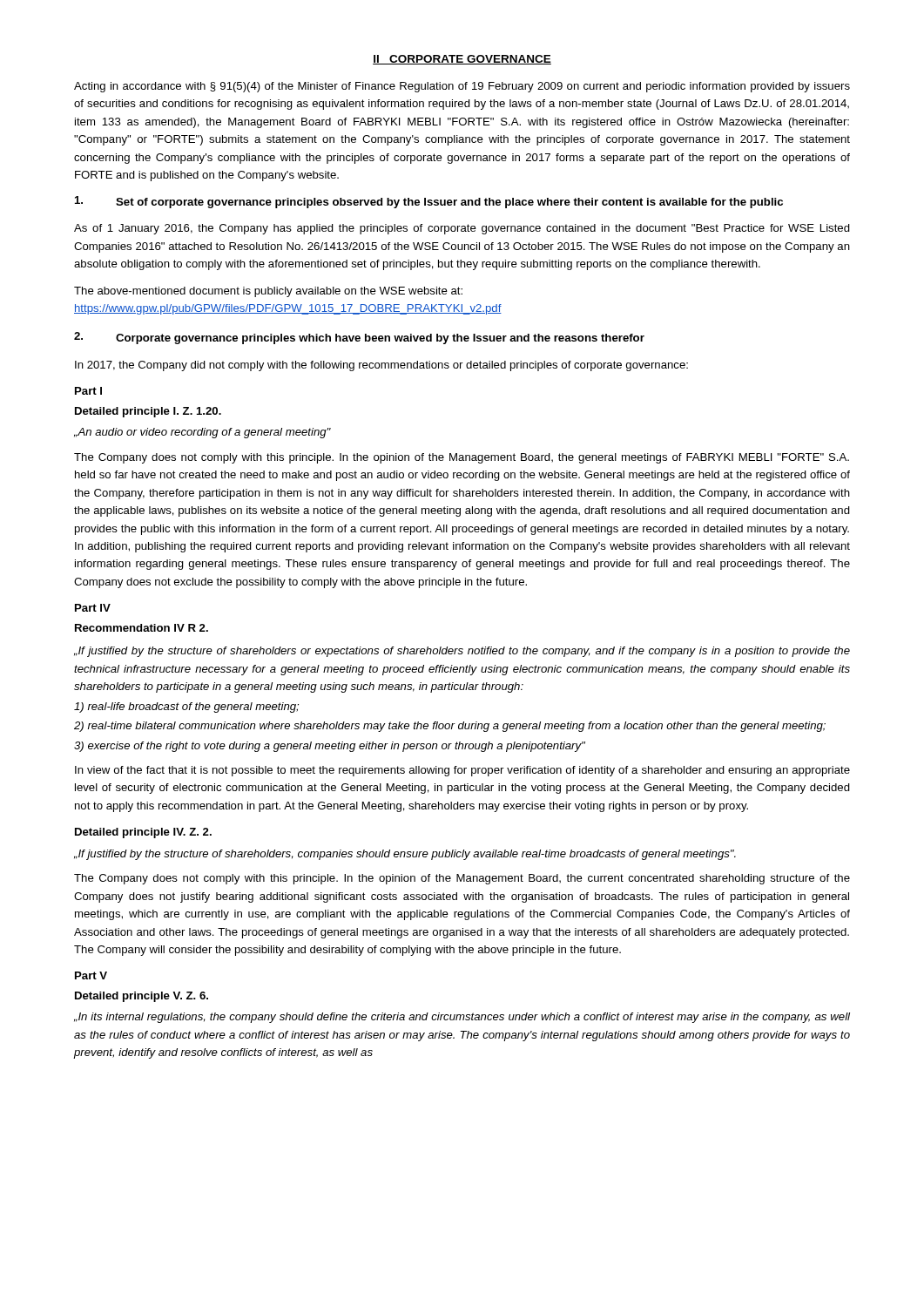Select the region starting "In 2017, the Company did"
This screenshot has height=1307, width=924.
pos(462,365)
